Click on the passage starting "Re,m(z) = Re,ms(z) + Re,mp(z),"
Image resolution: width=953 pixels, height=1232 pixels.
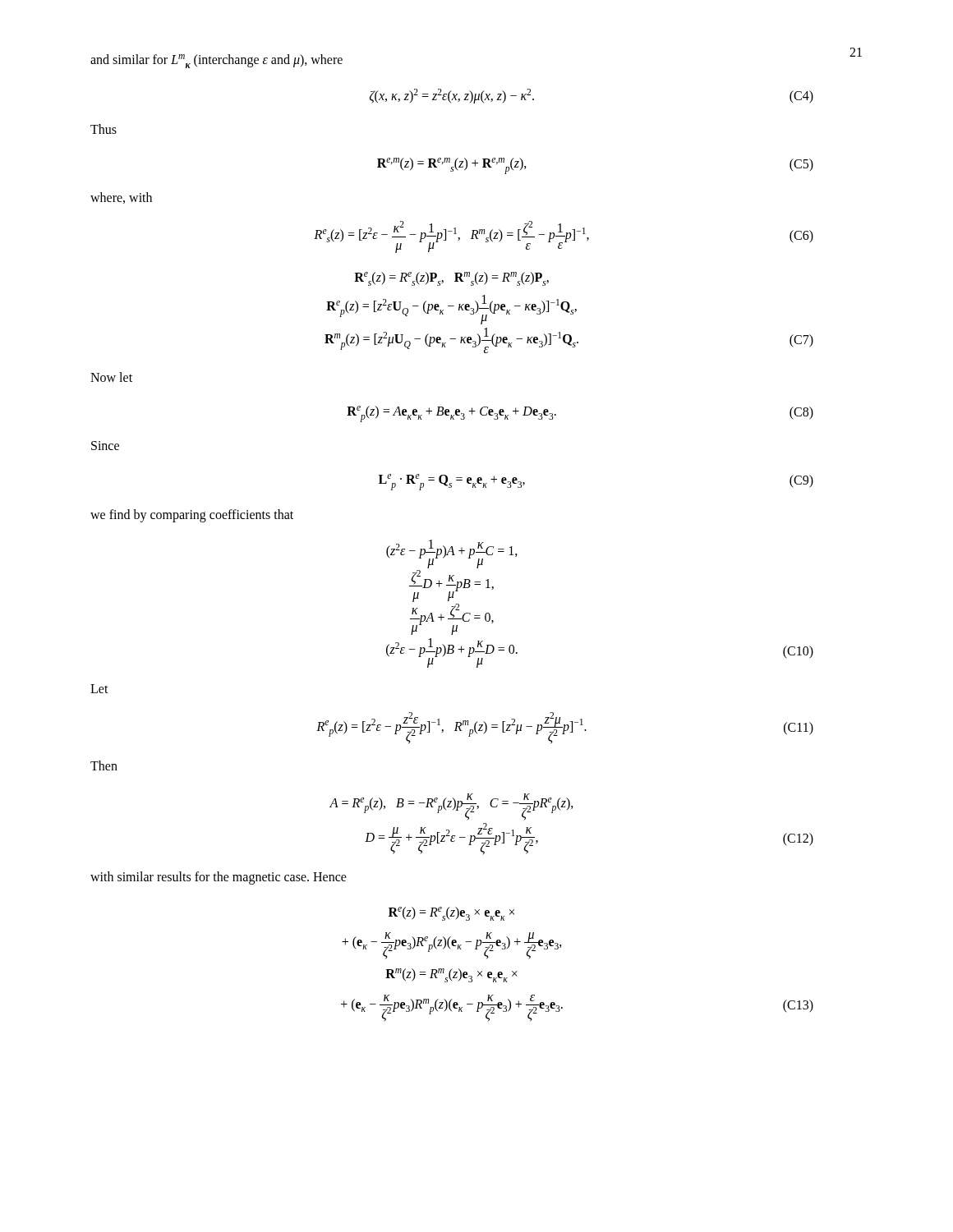pos(452,167)
